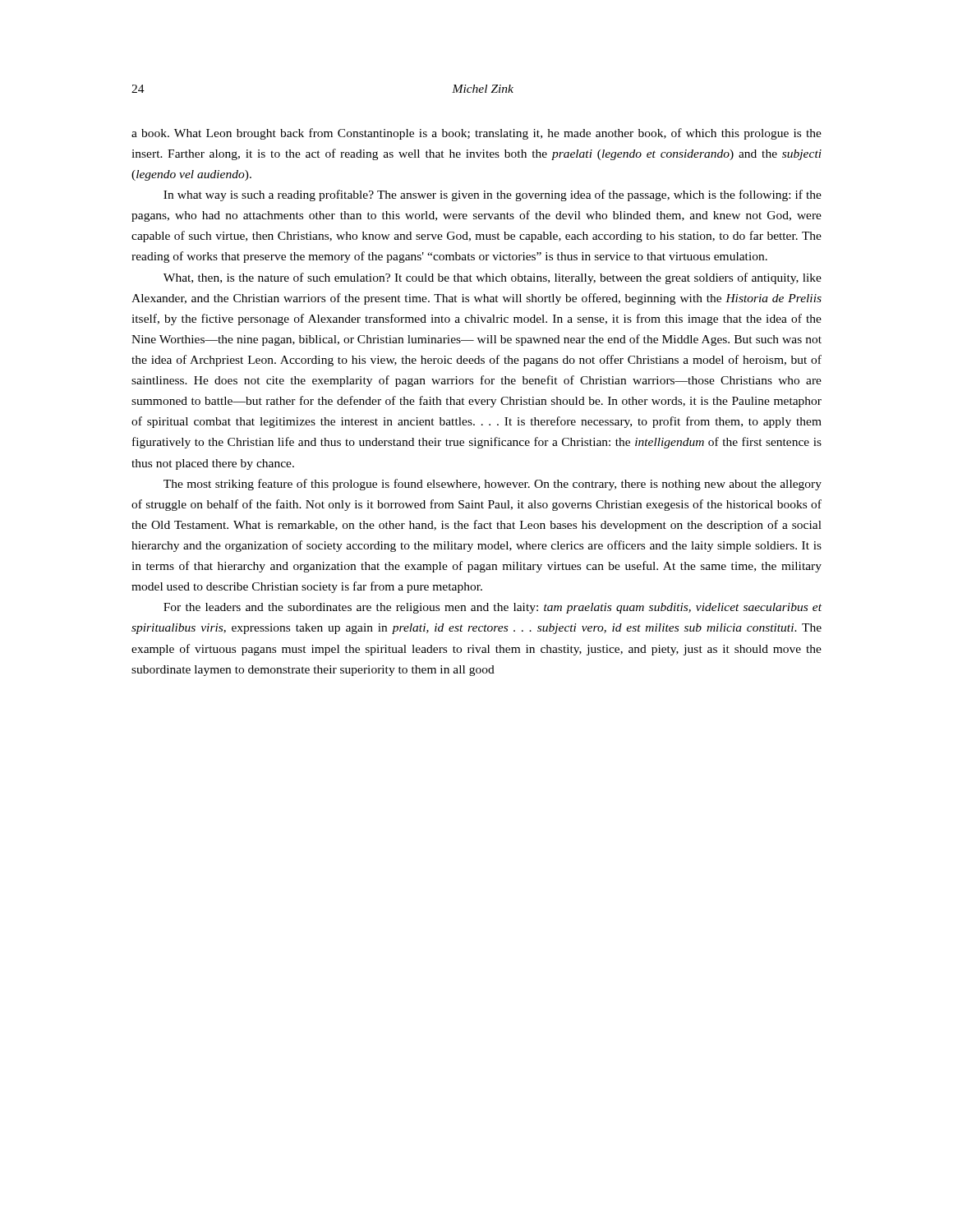Screen dimensions: 1232x953
Task: Select the text block that says "a book. What Leon"
Action: 476,401
